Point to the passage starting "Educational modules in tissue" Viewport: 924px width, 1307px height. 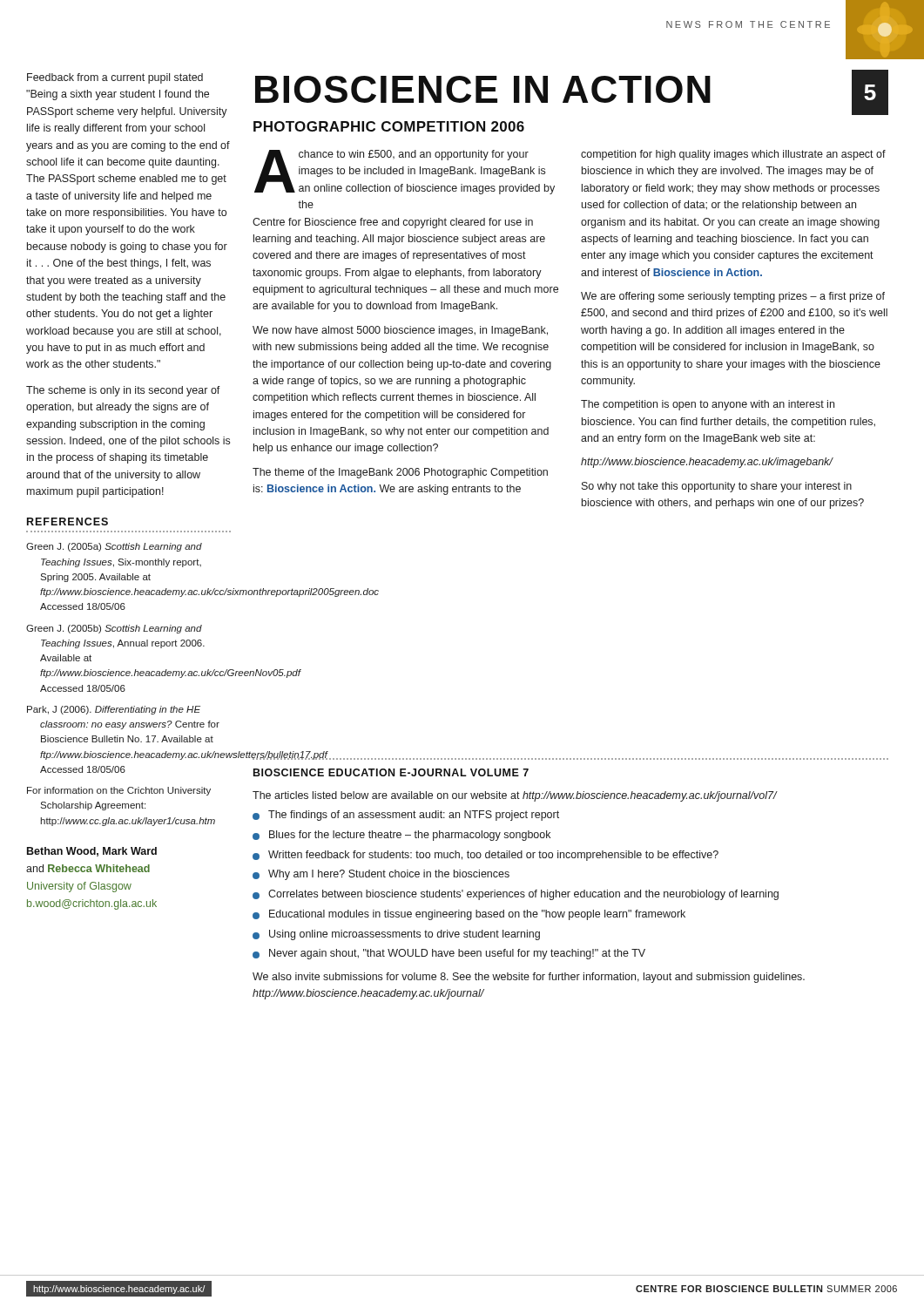(477, 914)
